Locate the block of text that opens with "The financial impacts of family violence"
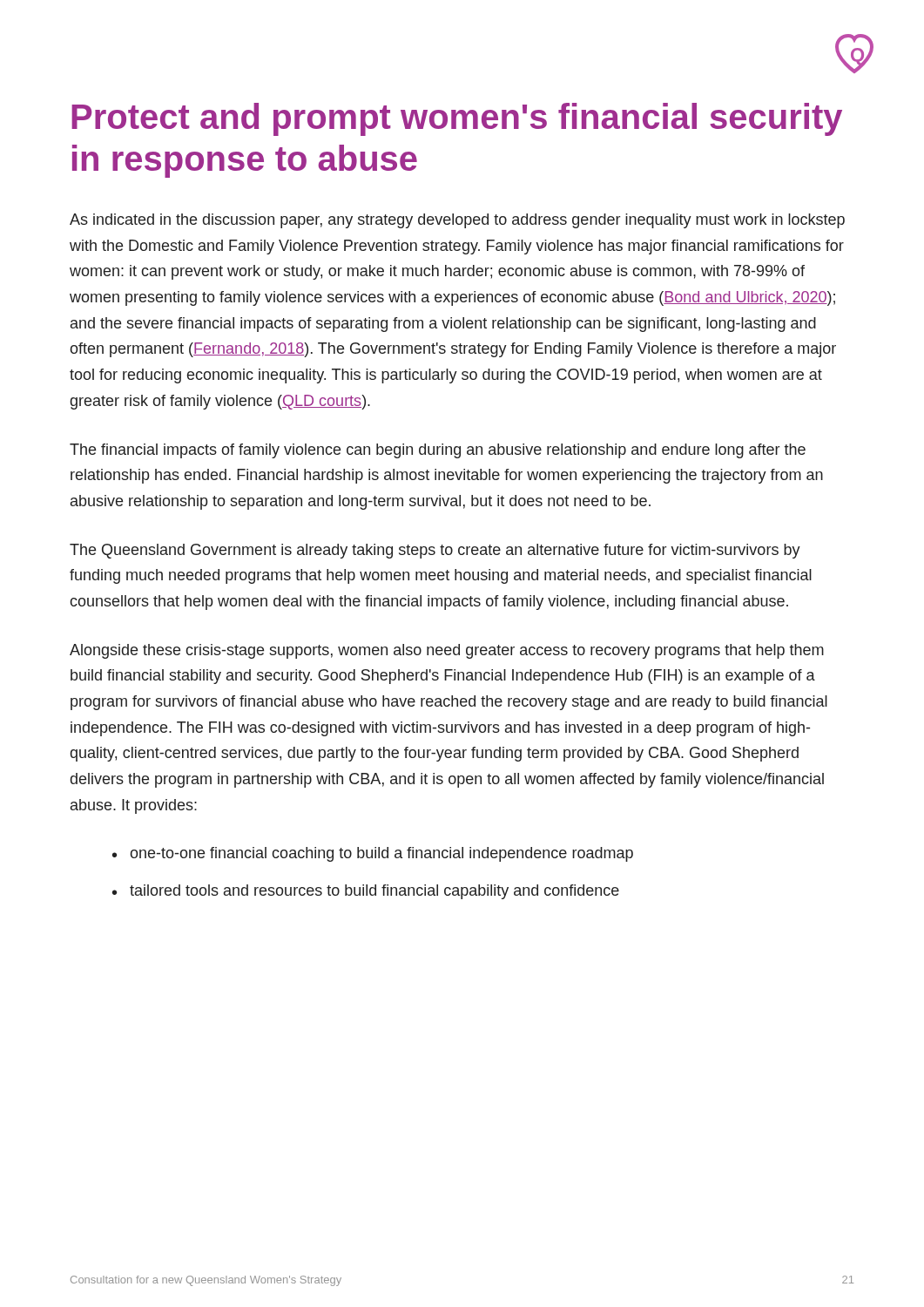 pyautogui.click(x=447, y=475)
